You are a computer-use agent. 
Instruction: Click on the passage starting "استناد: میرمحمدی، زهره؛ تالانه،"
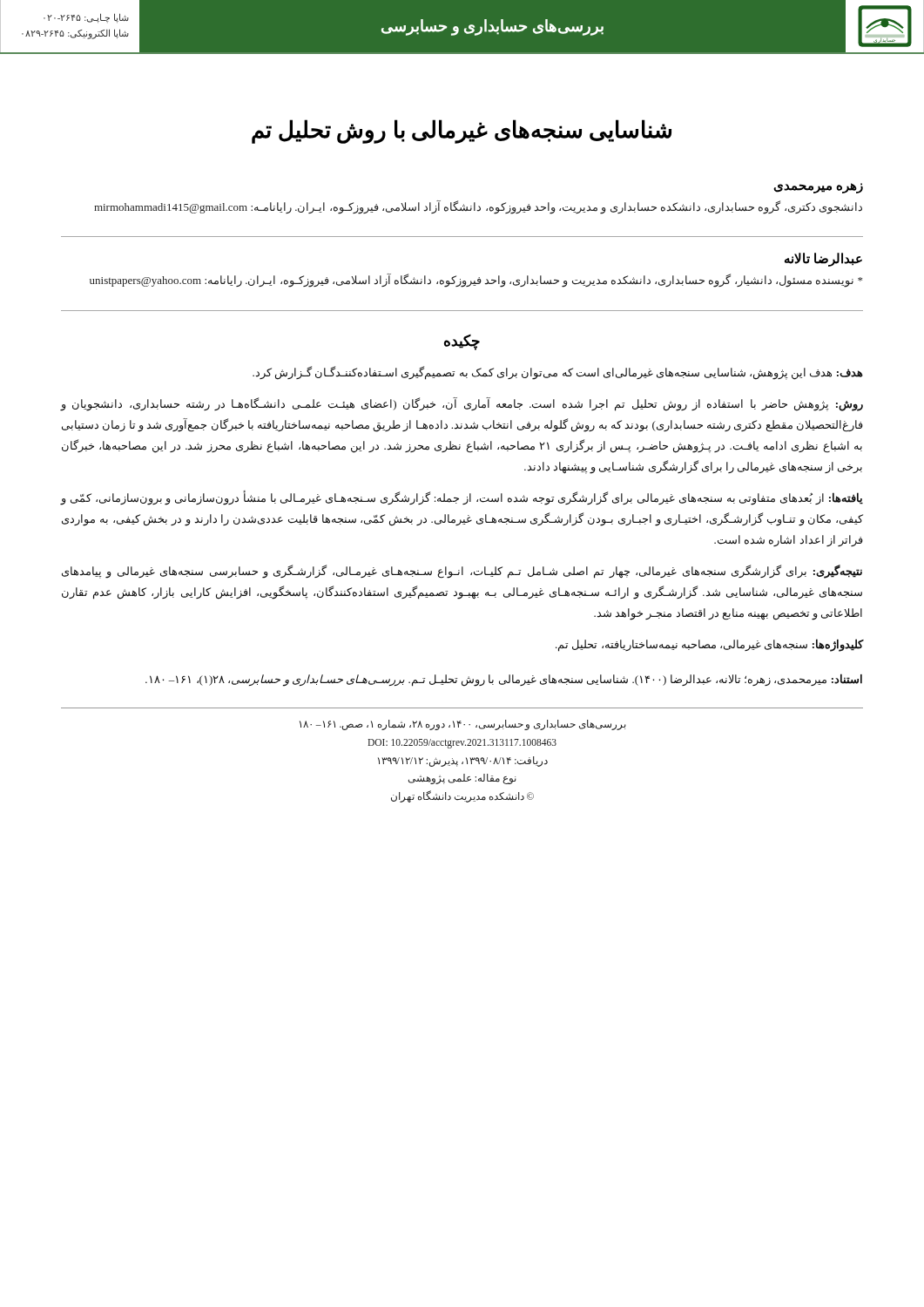click(x=504, y=679)
